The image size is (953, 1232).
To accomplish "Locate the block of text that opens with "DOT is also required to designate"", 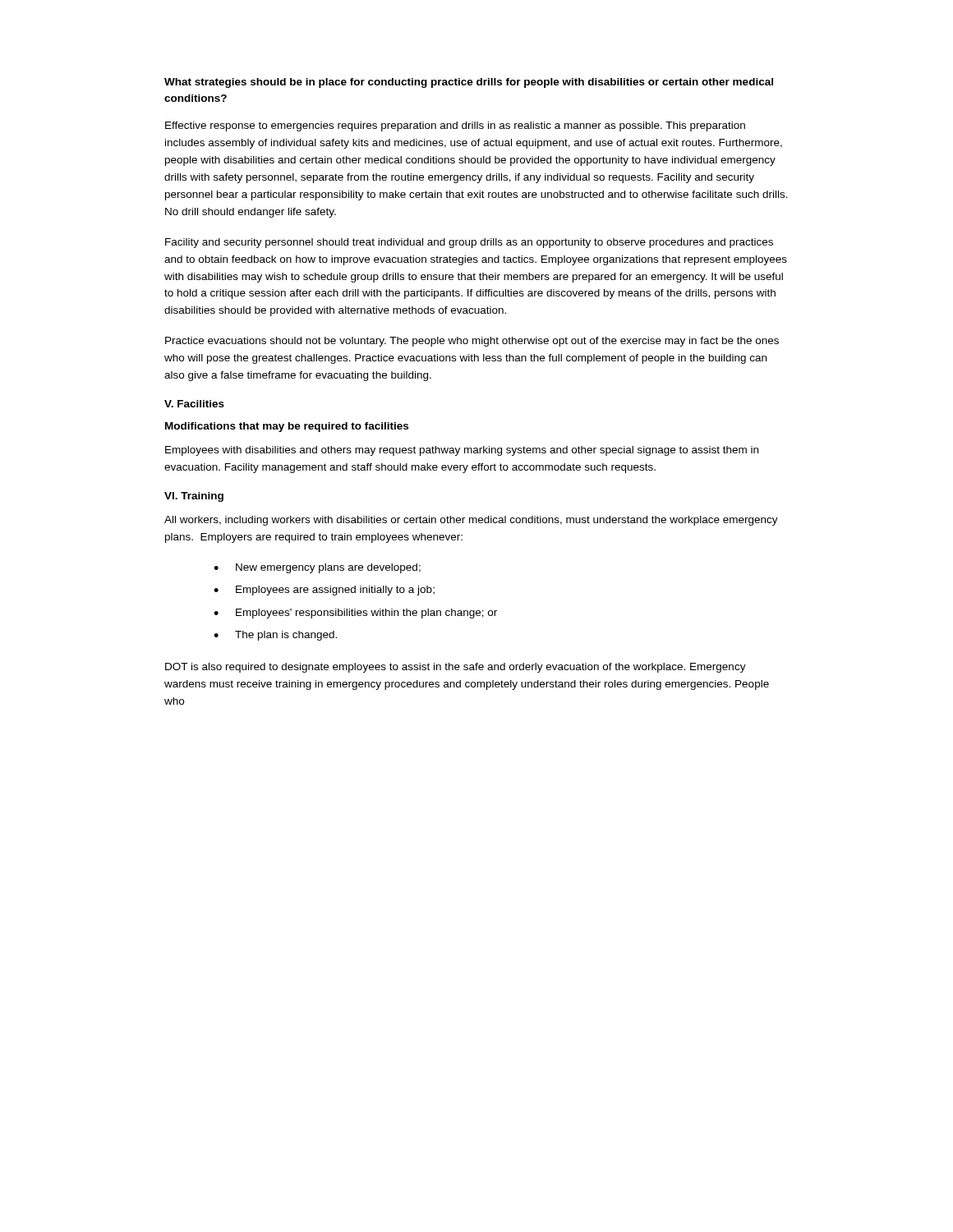I will tap(467, 684).
